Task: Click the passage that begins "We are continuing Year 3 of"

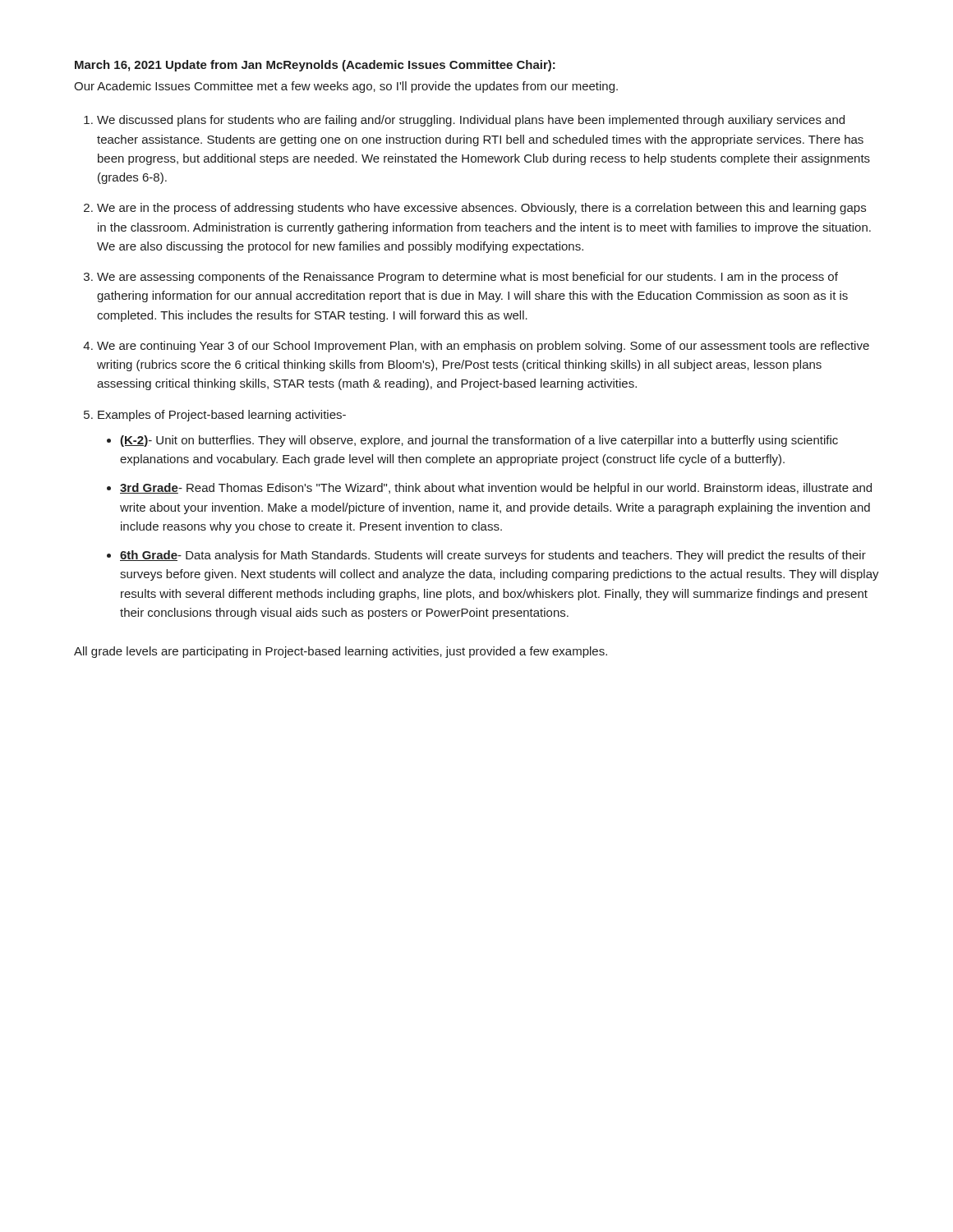Action: tap(483, 364)
